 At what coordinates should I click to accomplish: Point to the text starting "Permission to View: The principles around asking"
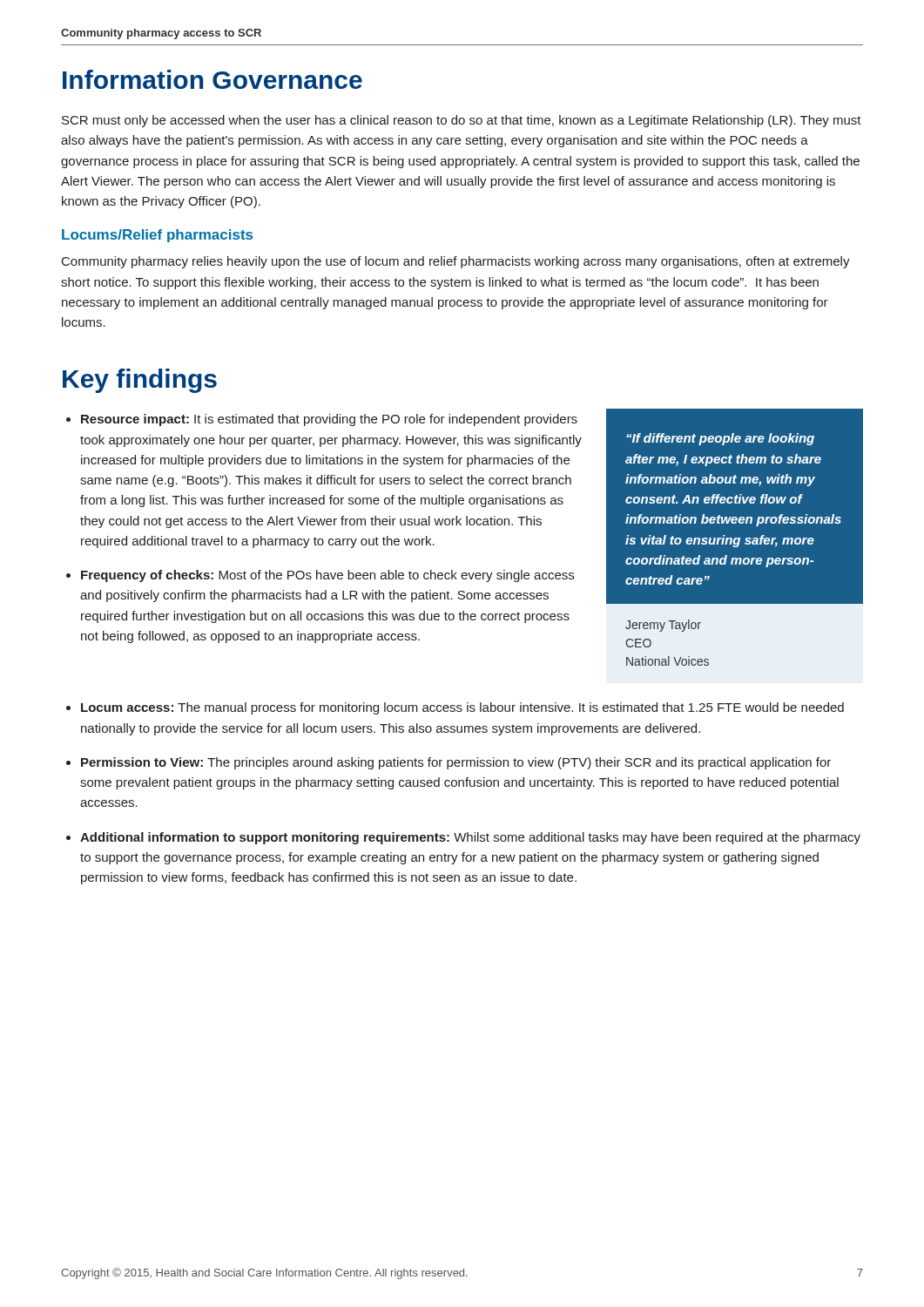coord(460,782)
